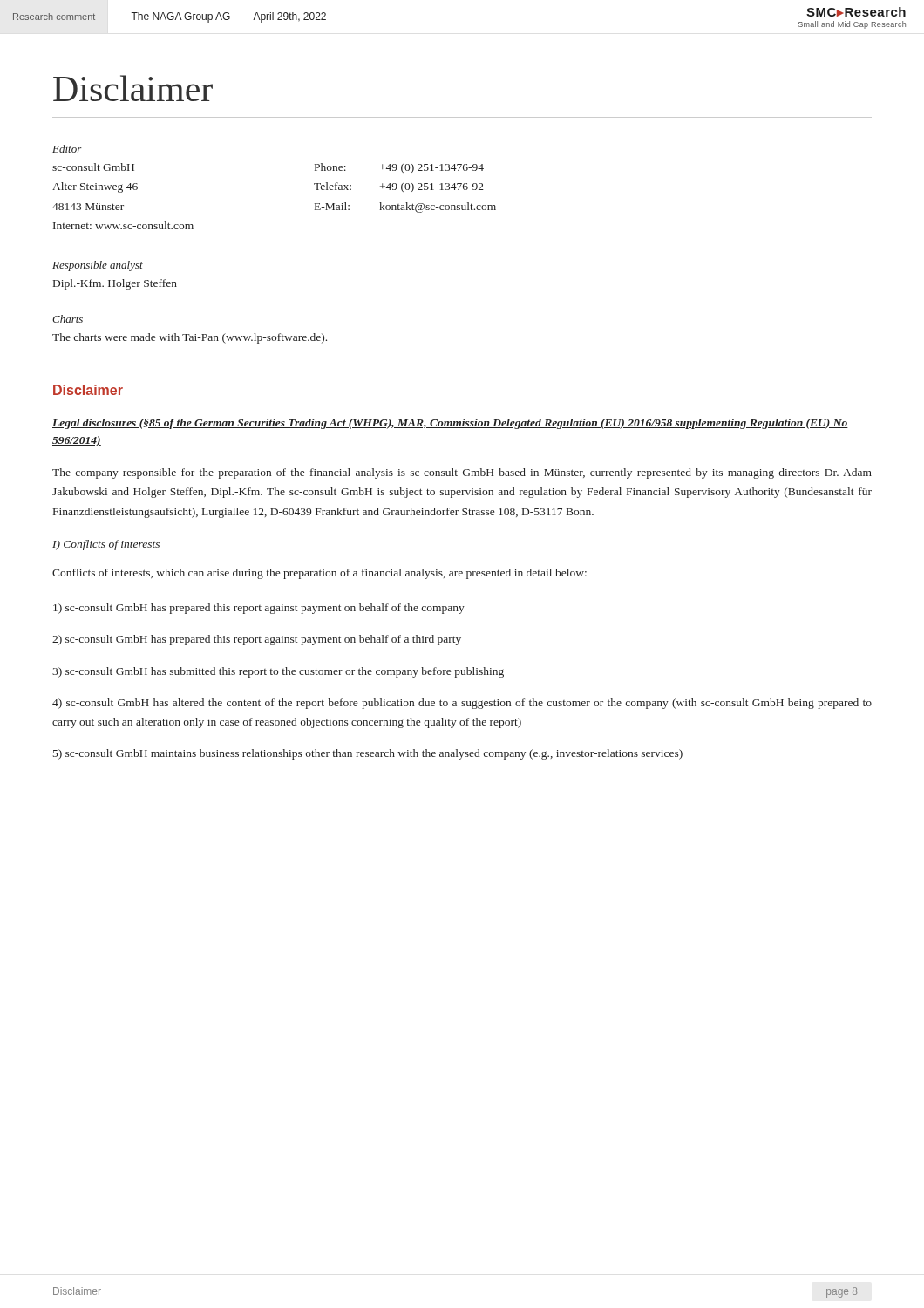Image resolution: width=924 pixels, height=1308 pixels.
Task: Locate the block of text that opens with "Editor sc-consult GmbH Alter Steinweg 46 48143"
Action: coord(462,189)
